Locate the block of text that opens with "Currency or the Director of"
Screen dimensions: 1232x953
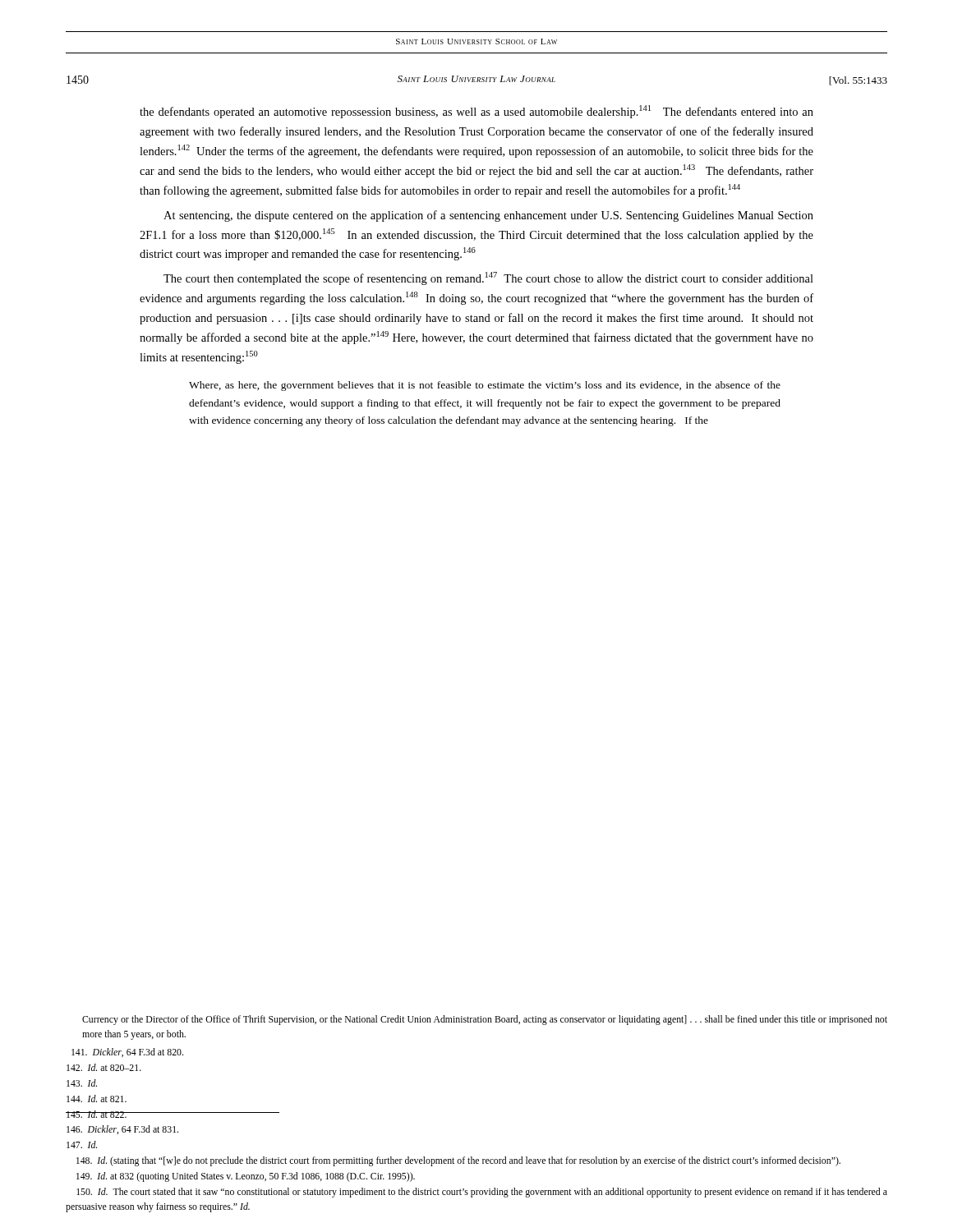click(x=485, y=1027)
